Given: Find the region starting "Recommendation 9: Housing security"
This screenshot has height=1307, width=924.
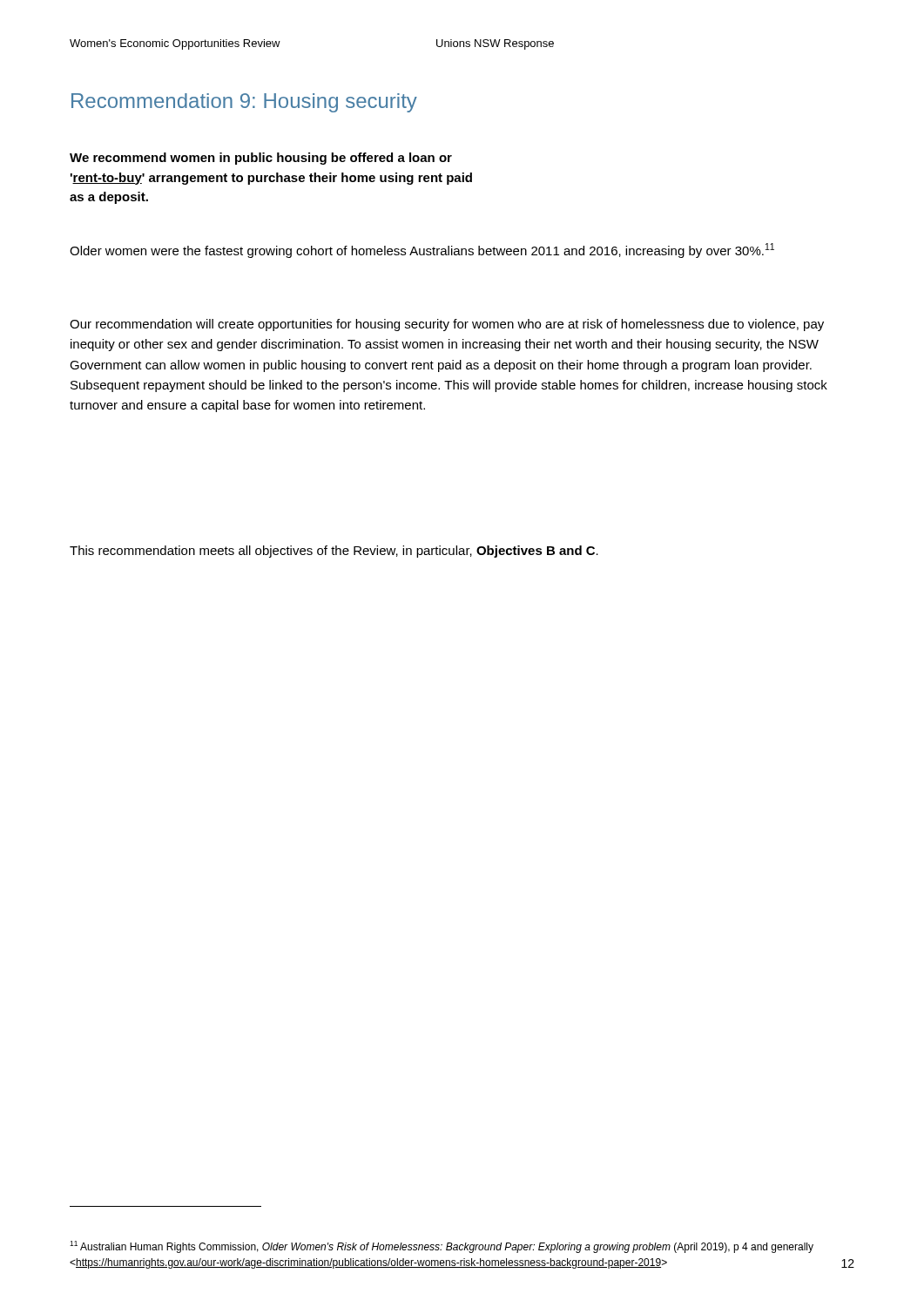Looking at the screenshot, I should pos(243,101).
